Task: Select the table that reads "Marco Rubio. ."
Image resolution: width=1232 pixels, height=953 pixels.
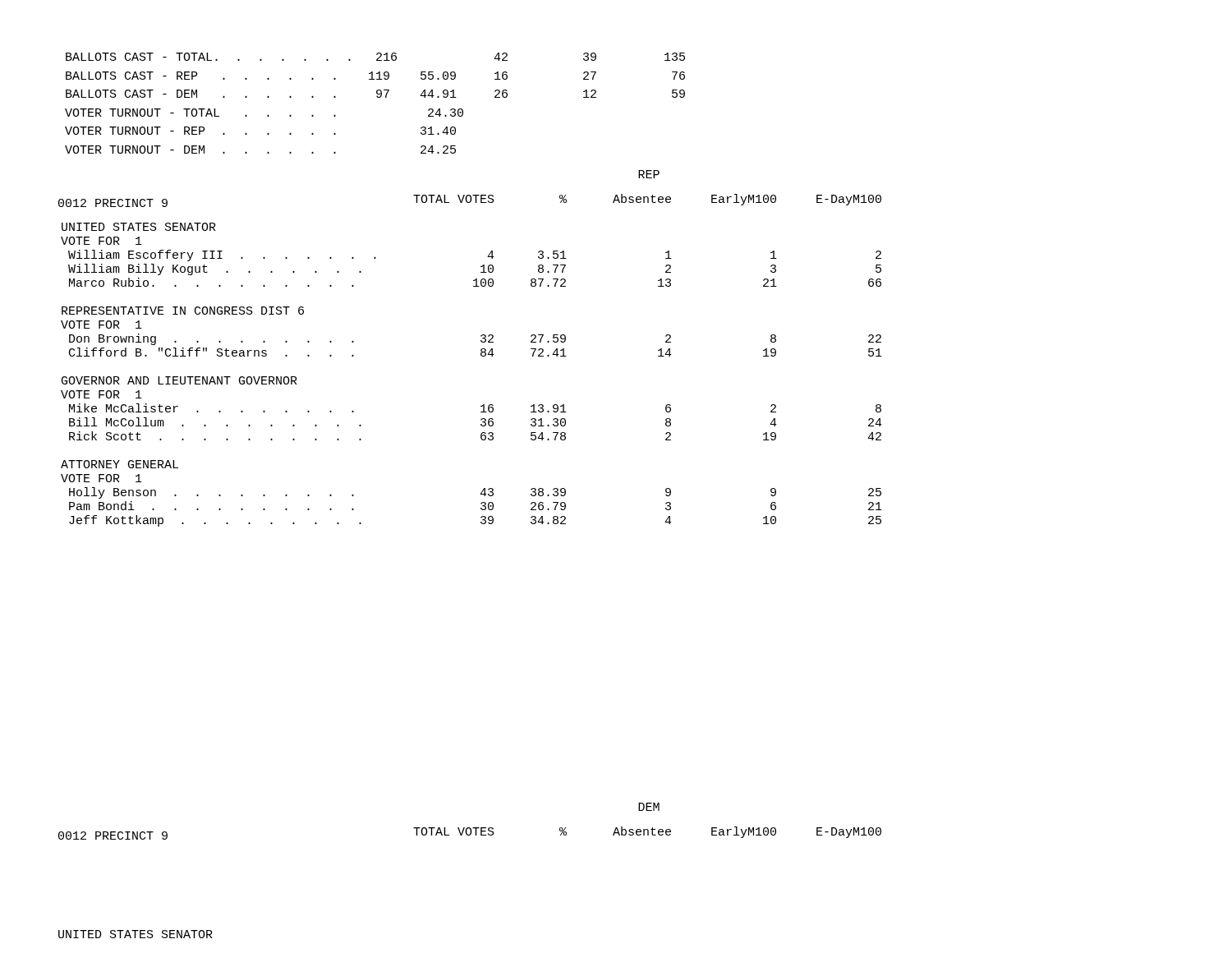Action: (x=632, y=361)
